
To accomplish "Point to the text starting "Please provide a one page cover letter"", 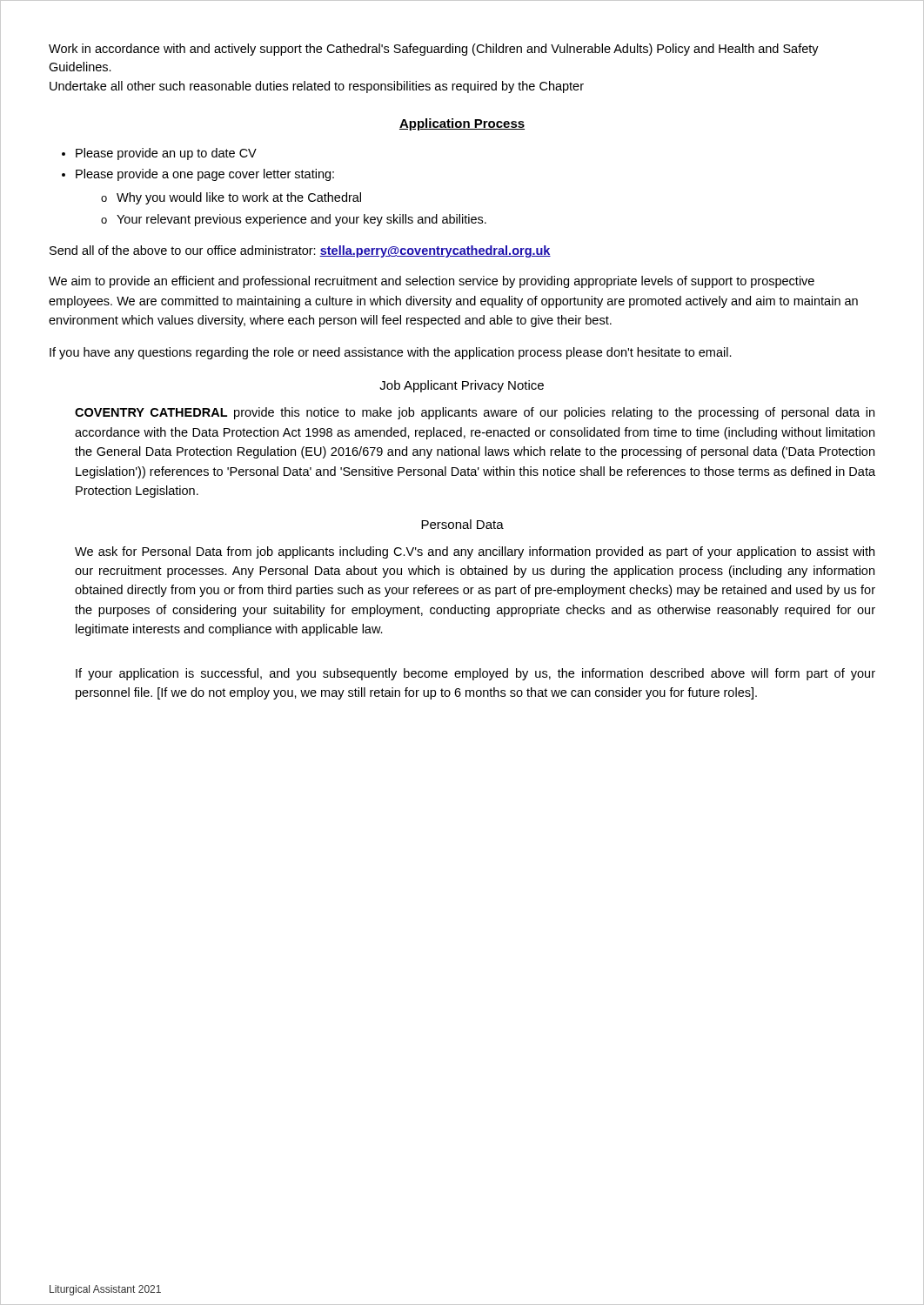I will tap(205, 175).
